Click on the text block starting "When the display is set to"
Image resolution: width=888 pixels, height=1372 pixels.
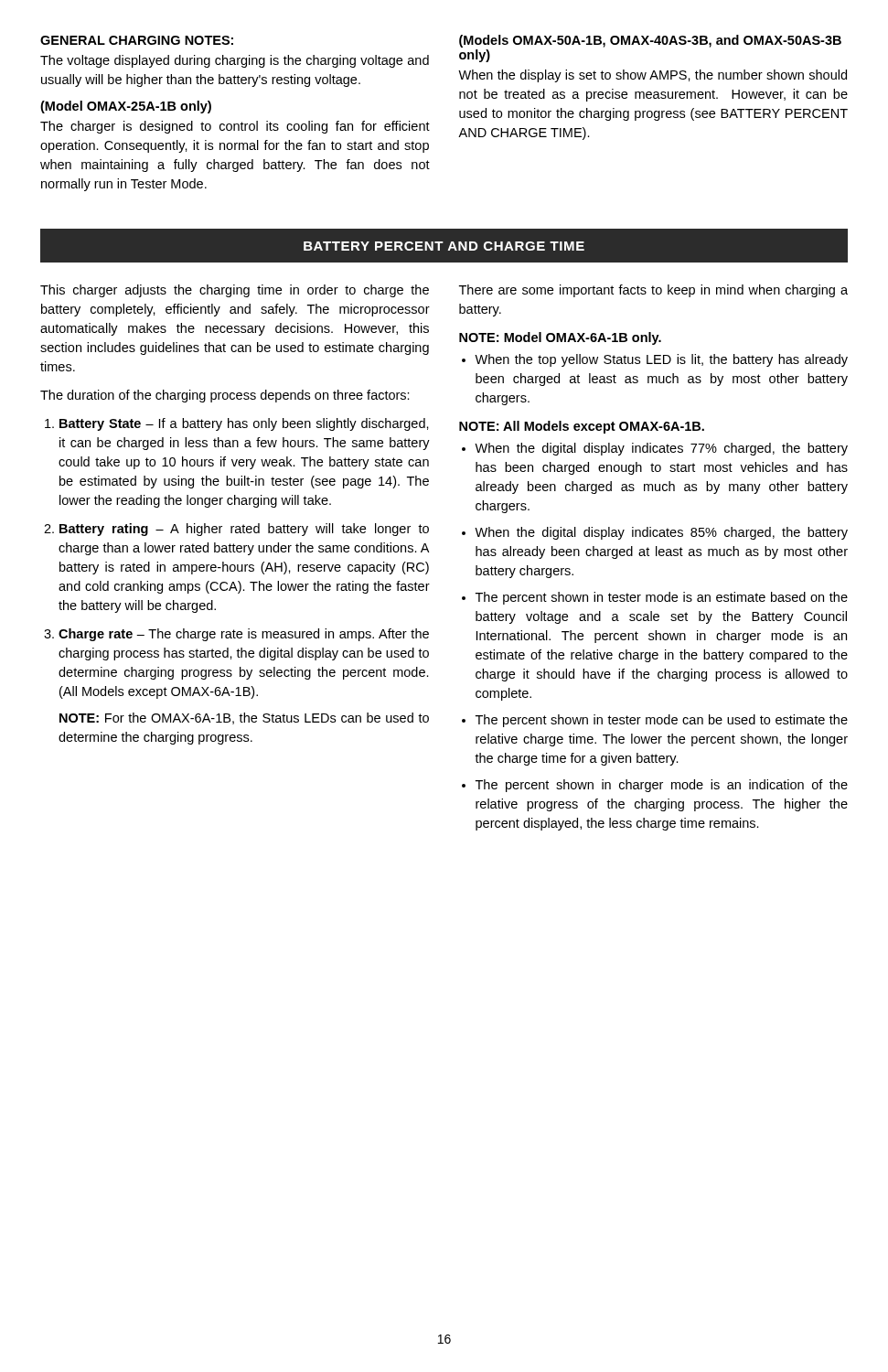(x=653, y=104)
